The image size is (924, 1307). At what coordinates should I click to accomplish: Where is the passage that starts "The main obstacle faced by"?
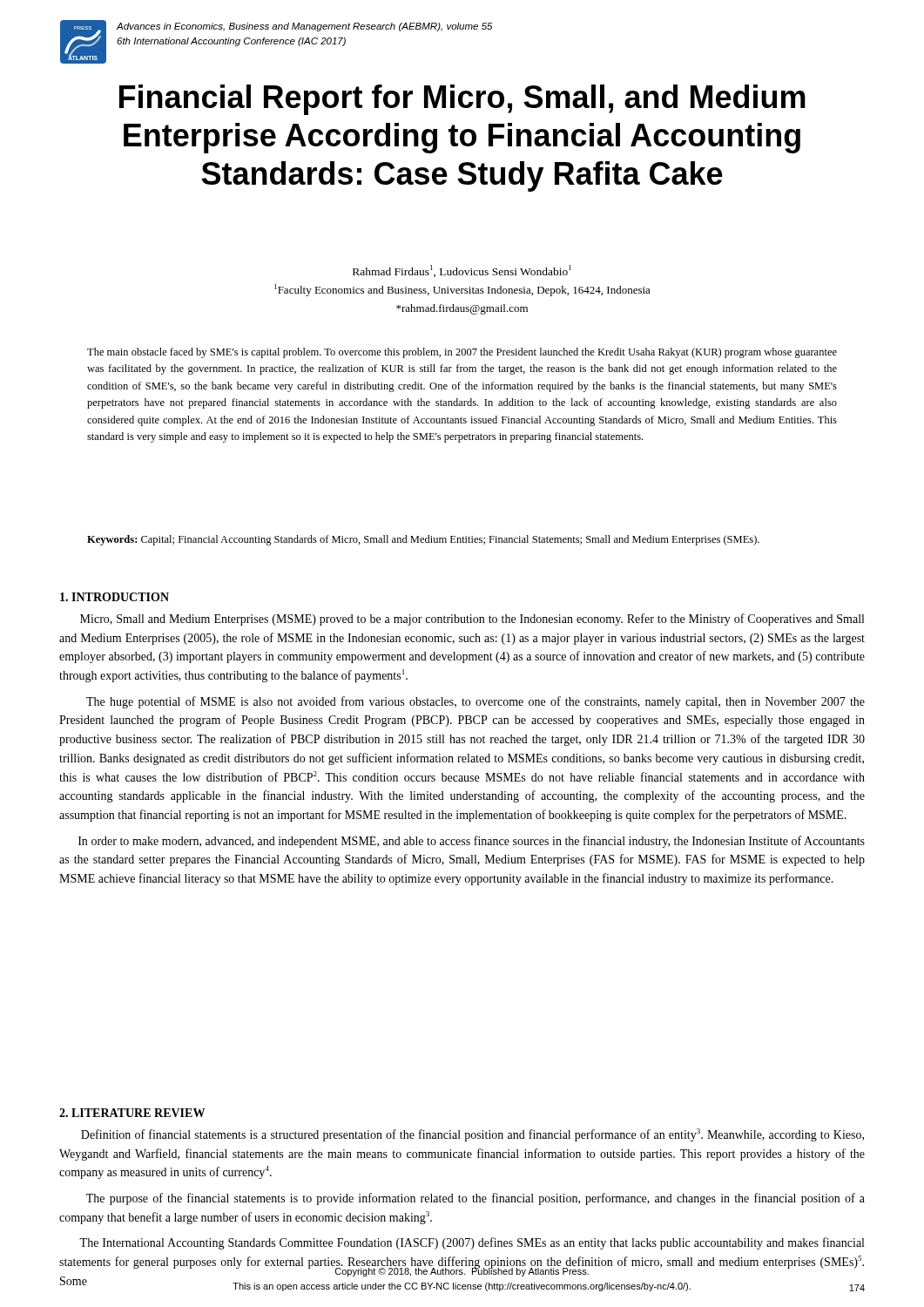pos(462,394)
